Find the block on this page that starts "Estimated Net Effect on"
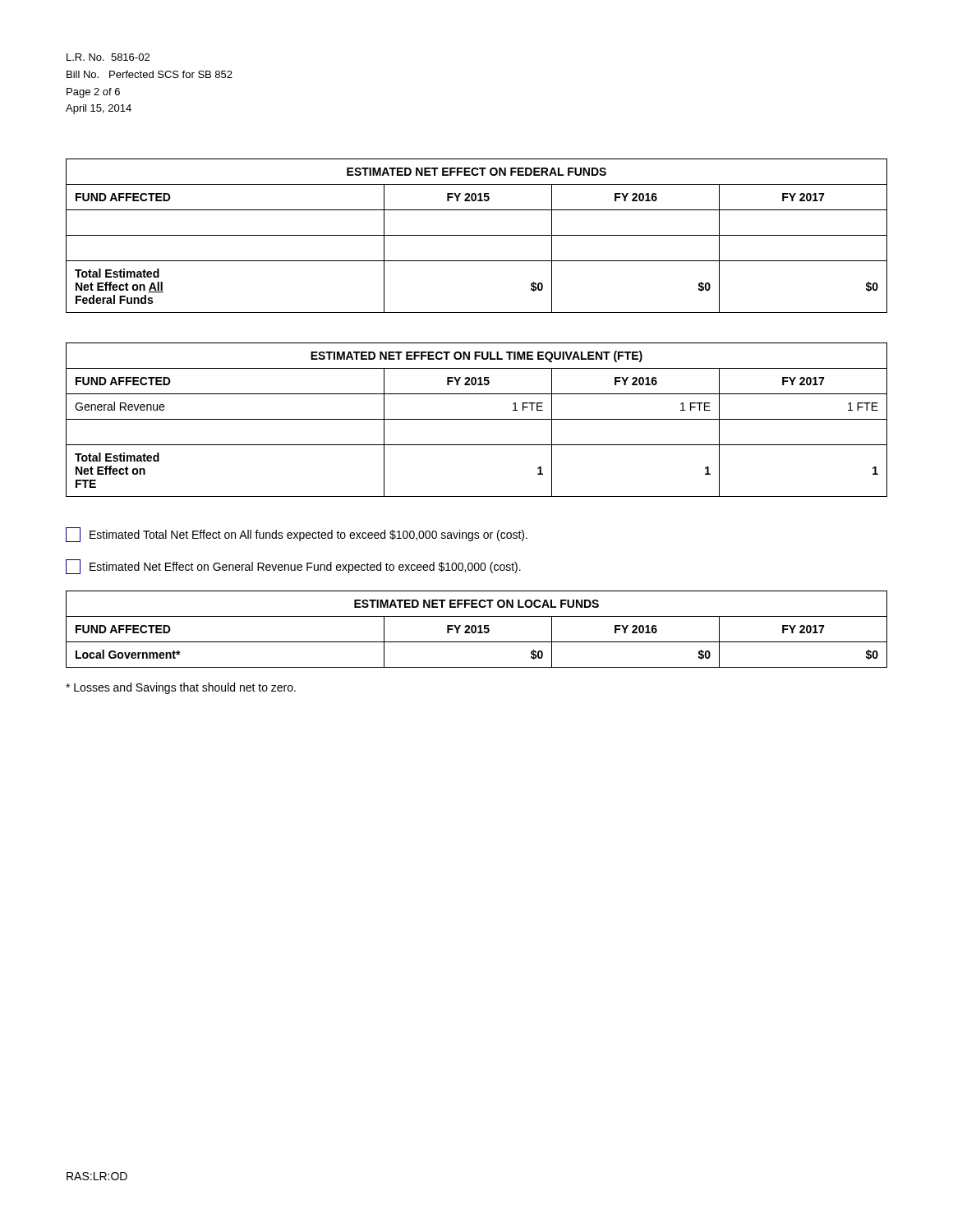Viewport: 953px width, 1232px height. coord(294,567)
